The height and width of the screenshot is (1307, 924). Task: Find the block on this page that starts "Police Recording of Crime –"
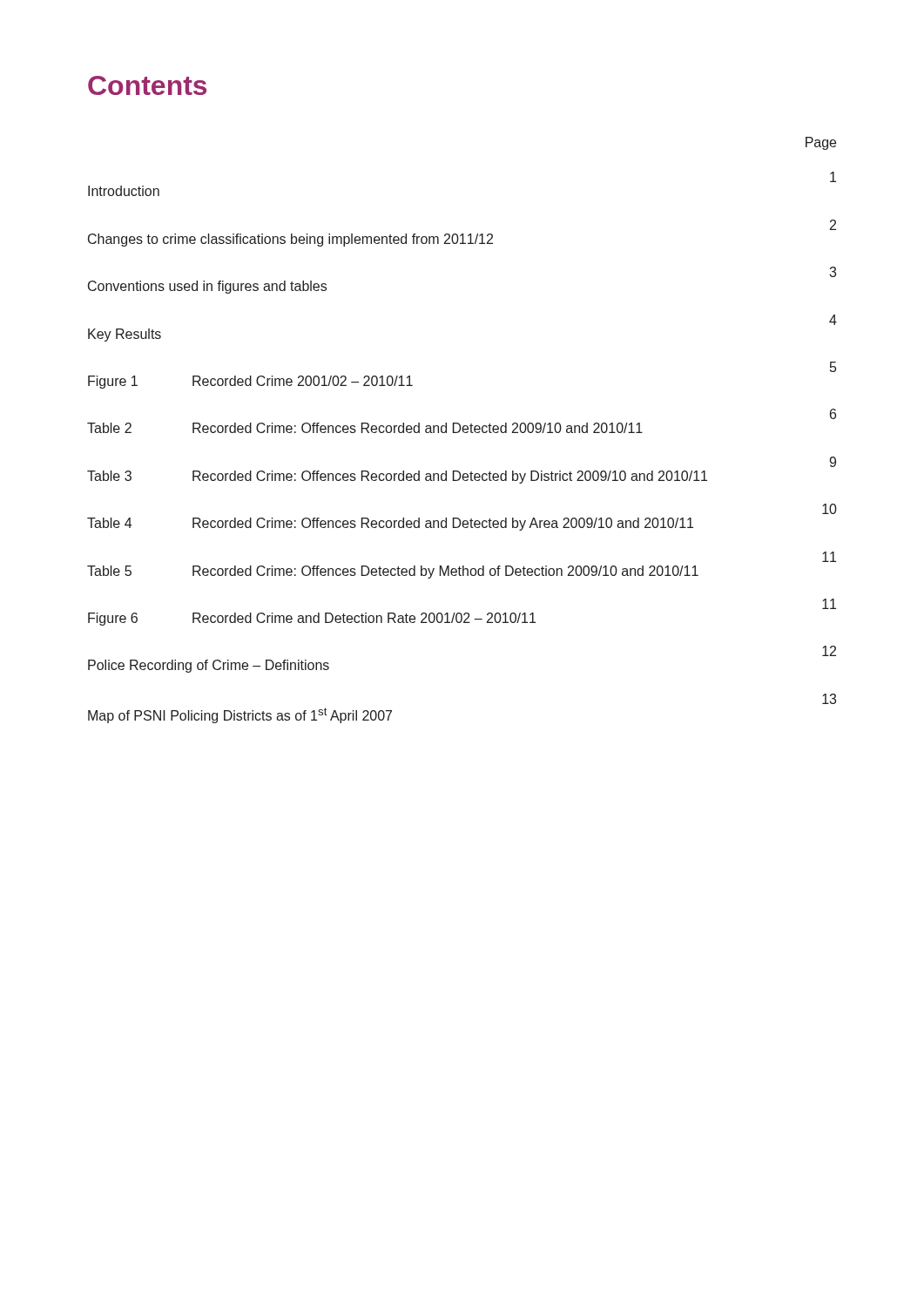point(829,651)
